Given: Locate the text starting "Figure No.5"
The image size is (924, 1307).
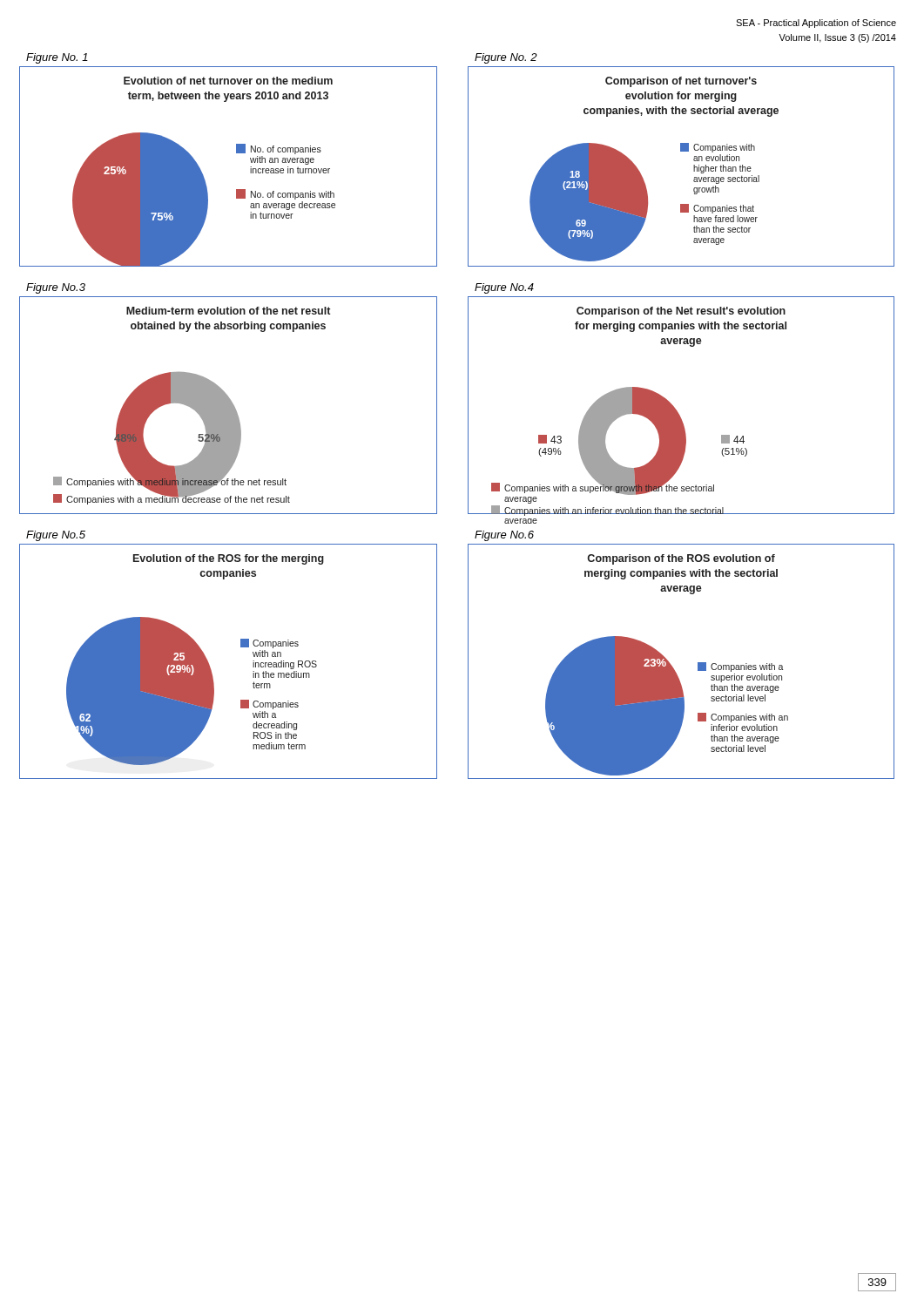Looking at the screenshot, I should [x=56, y=535].
